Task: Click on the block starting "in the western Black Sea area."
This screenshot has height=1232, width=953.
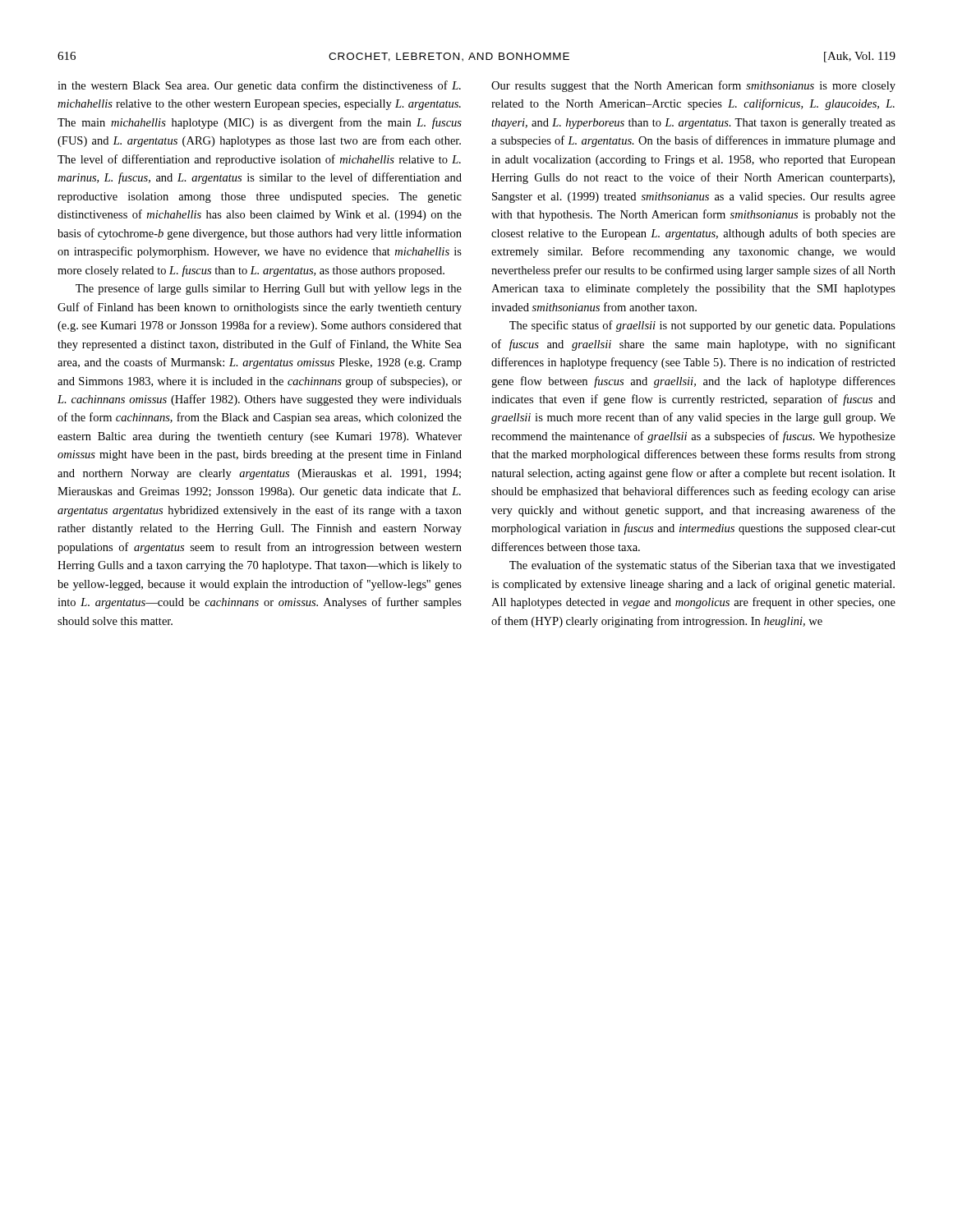Action: [260, 353]
